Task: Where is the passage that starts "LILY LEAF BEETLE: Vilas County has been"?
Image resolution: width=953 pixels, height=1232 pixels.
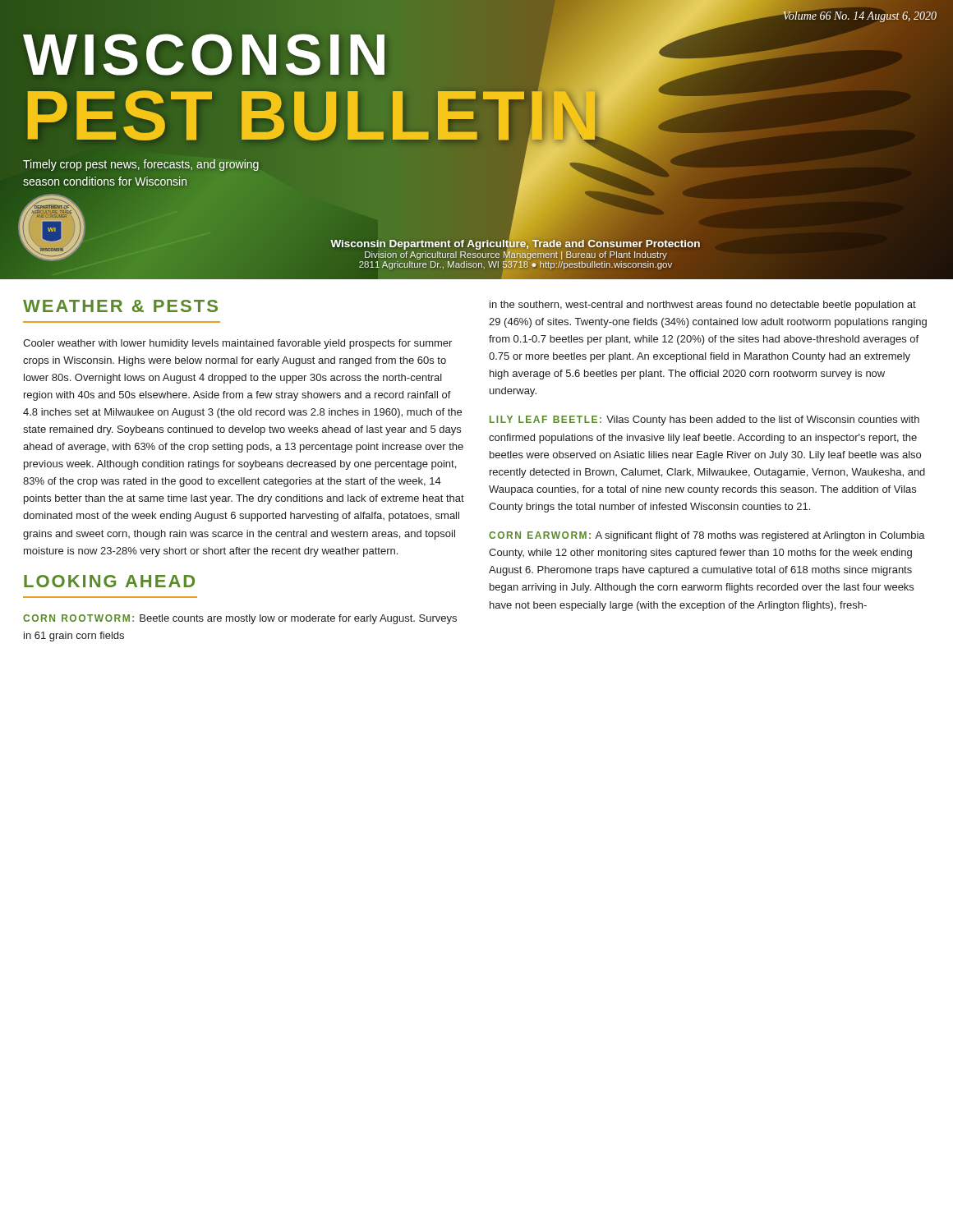Action: coord(707,463)
